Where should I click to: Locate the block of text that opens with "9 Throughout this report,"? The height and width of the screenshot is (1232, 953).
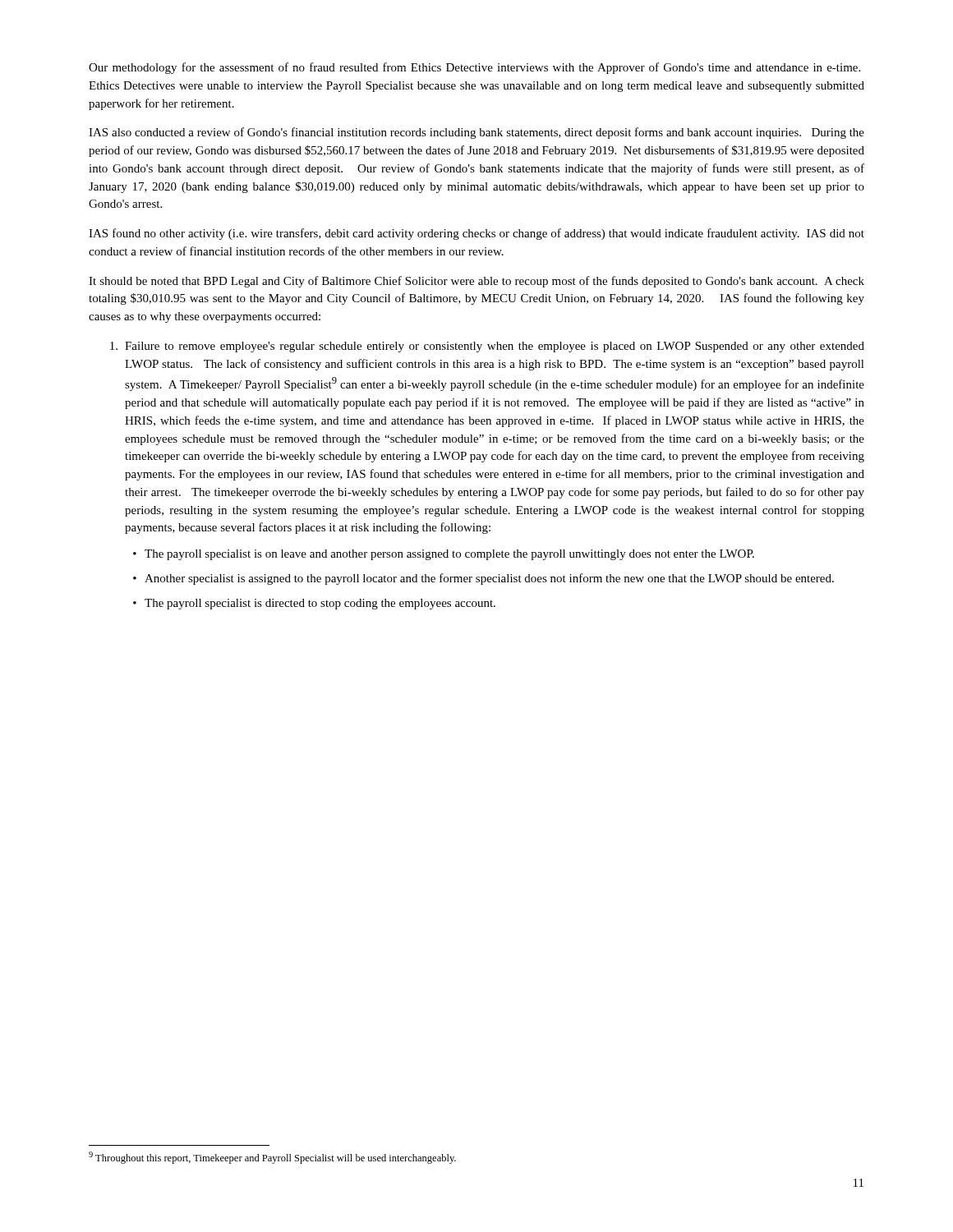(x=273, y=1157)
